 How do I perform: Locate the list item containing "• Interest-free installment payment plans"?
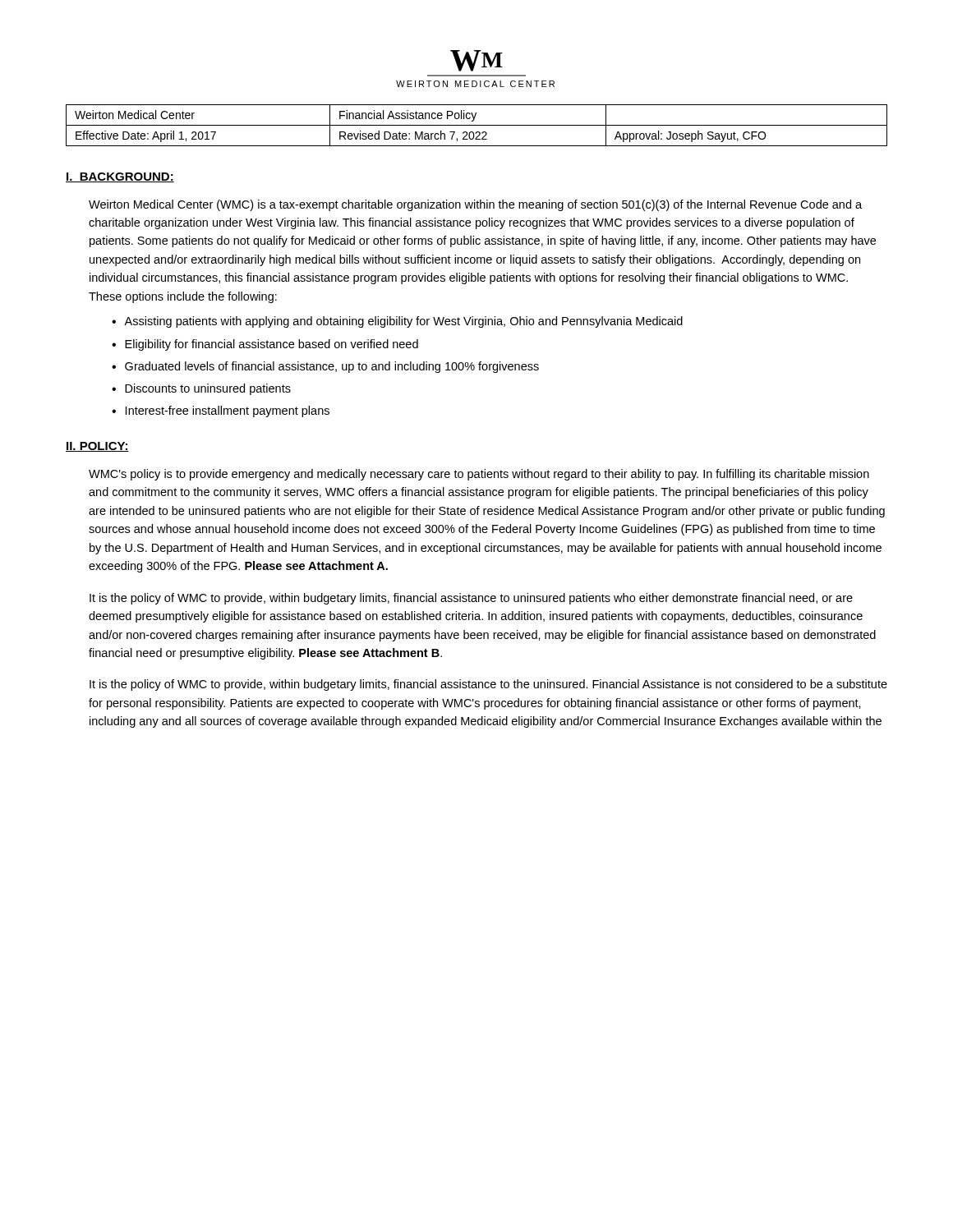pos(221,411)
